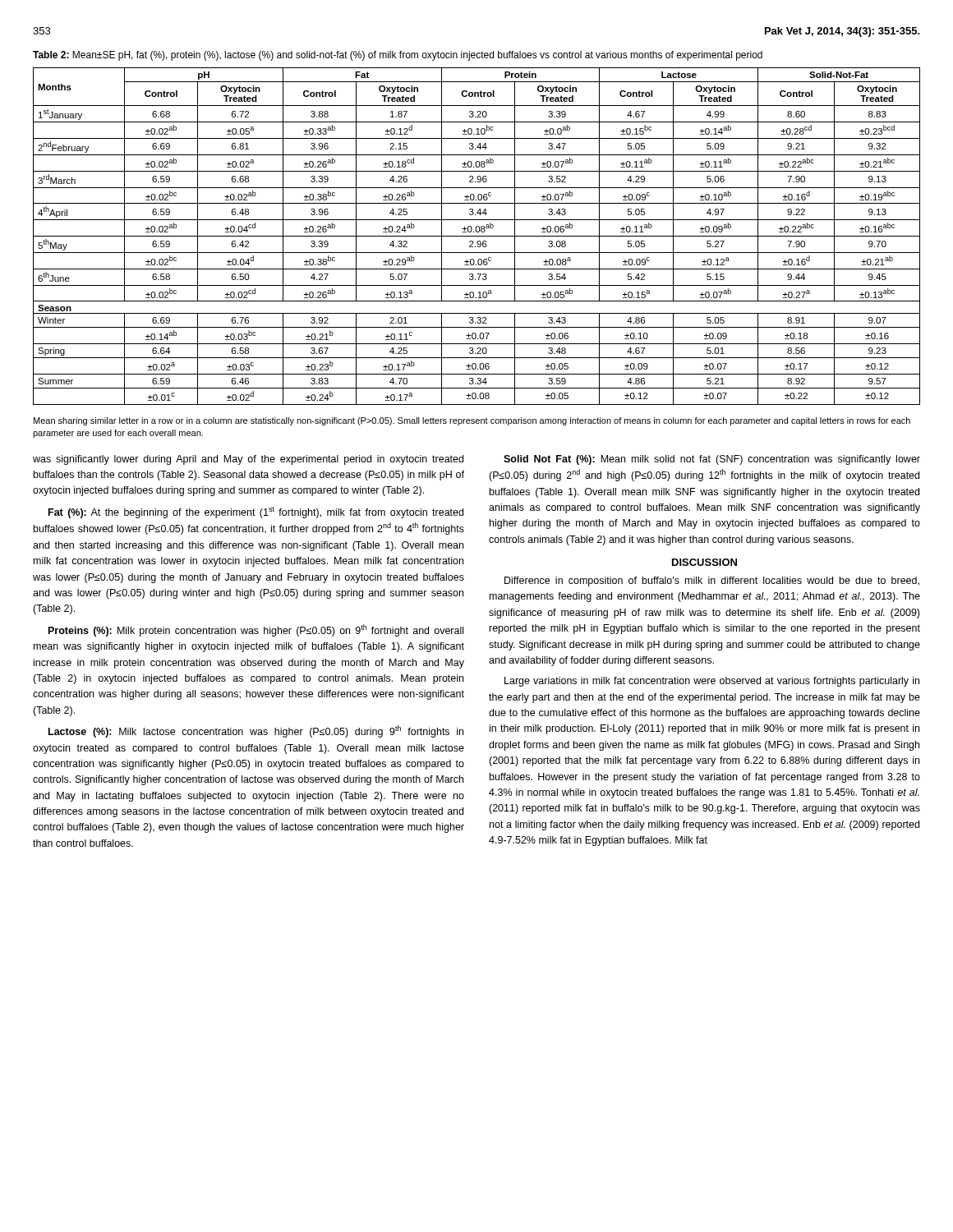Viewport: 953px width, 1232px height.
Task: Click on the text block with the text "Solid Not Fat (%): Mean"
Action: [704, 499]
